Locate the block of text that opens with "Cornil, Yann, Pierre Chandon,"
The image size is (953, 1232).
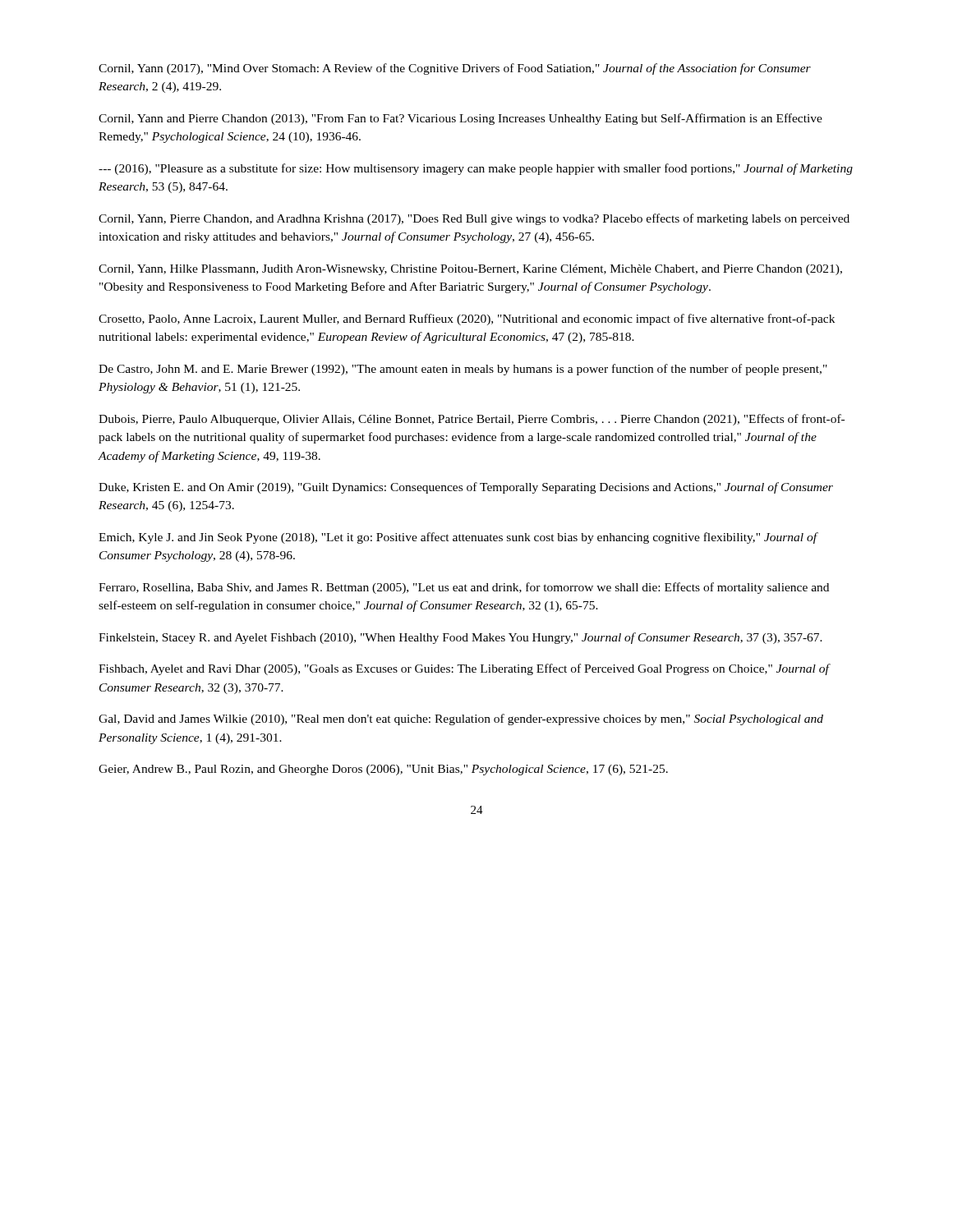pos(474,227)
